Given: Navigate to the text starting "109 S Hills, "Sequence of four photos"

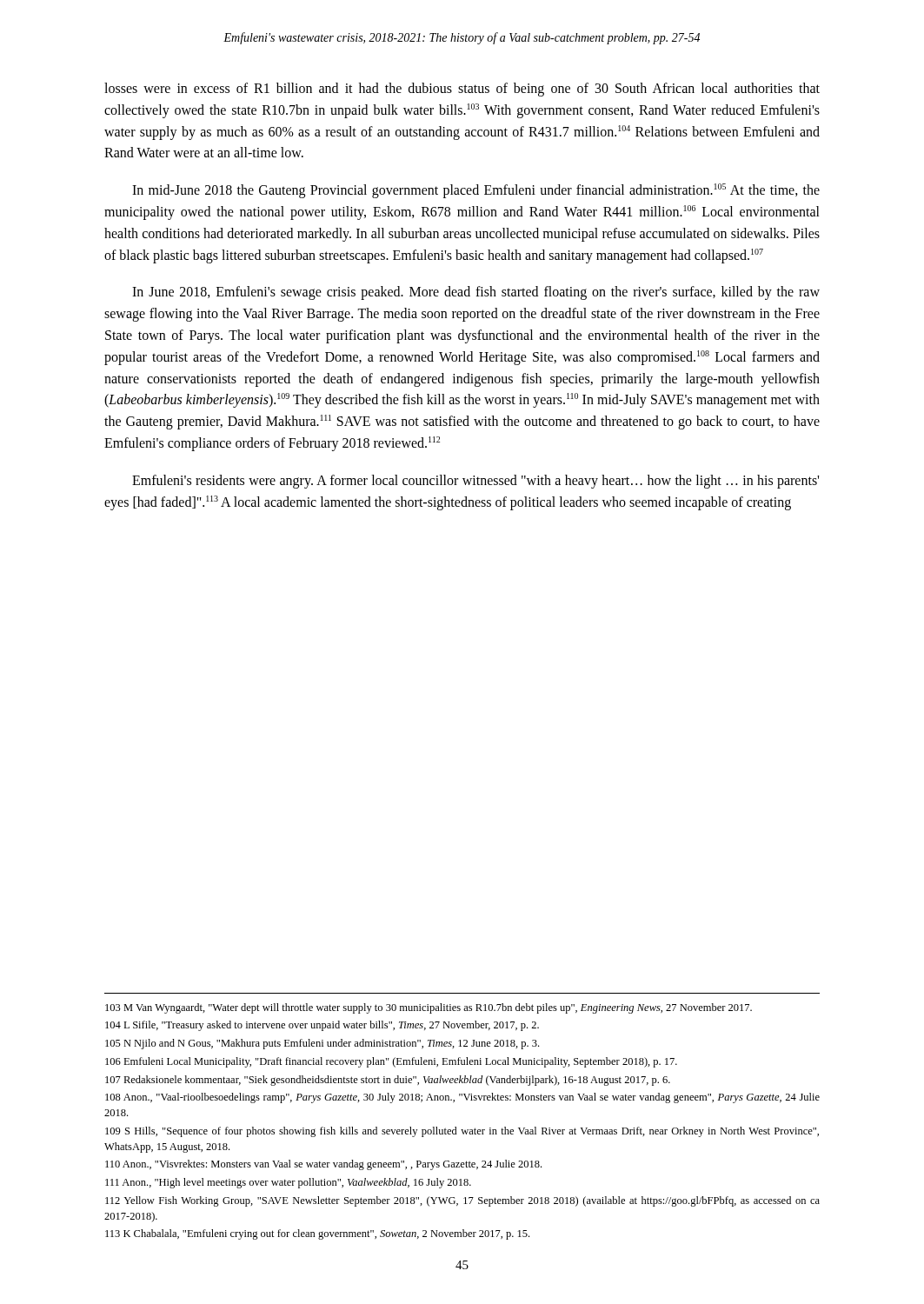Looking at the screenshot, I should pyautogui.click(x=462, y=1139).
